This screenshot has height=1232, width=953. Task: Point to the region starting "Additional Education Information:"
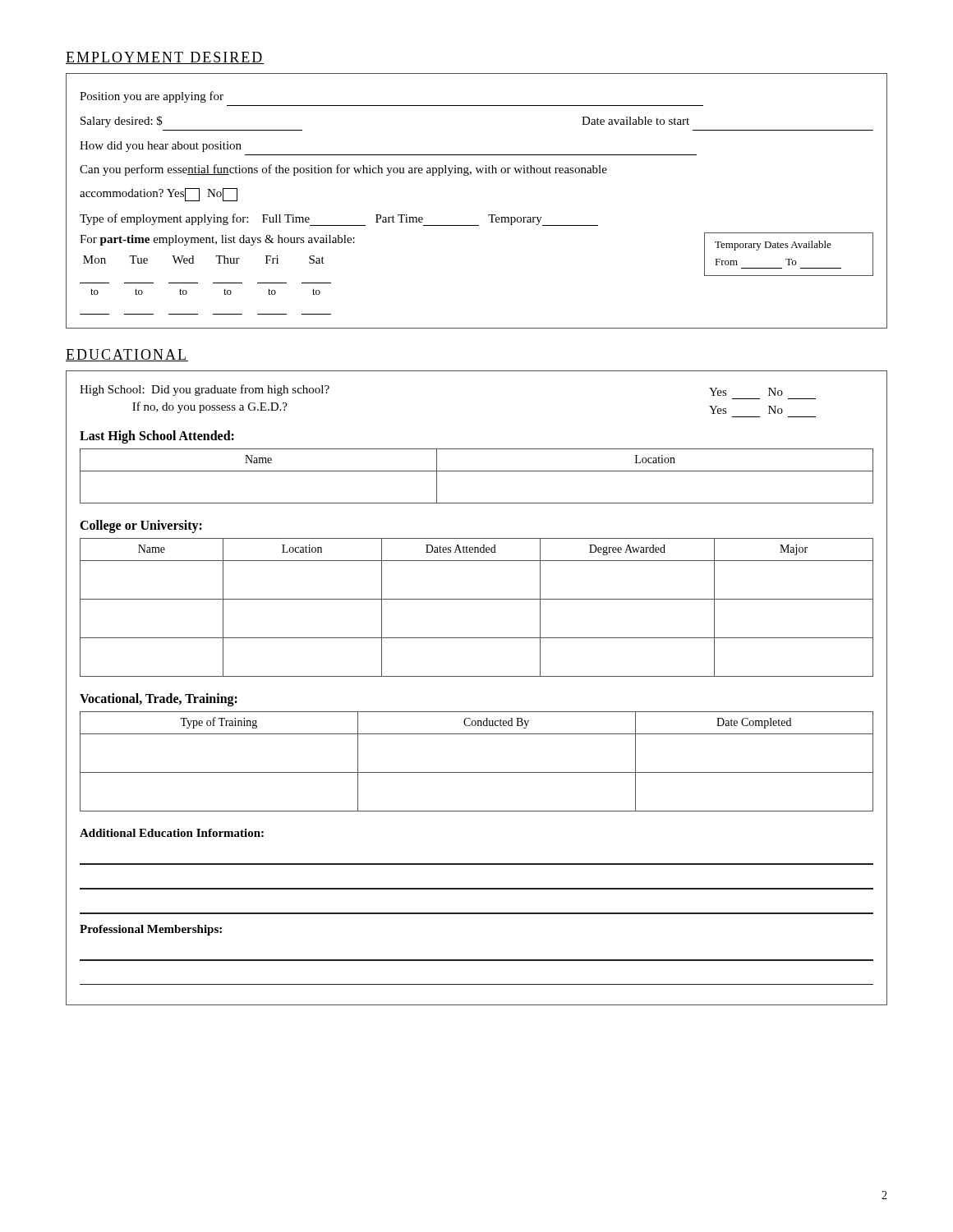tap(172, 833)
